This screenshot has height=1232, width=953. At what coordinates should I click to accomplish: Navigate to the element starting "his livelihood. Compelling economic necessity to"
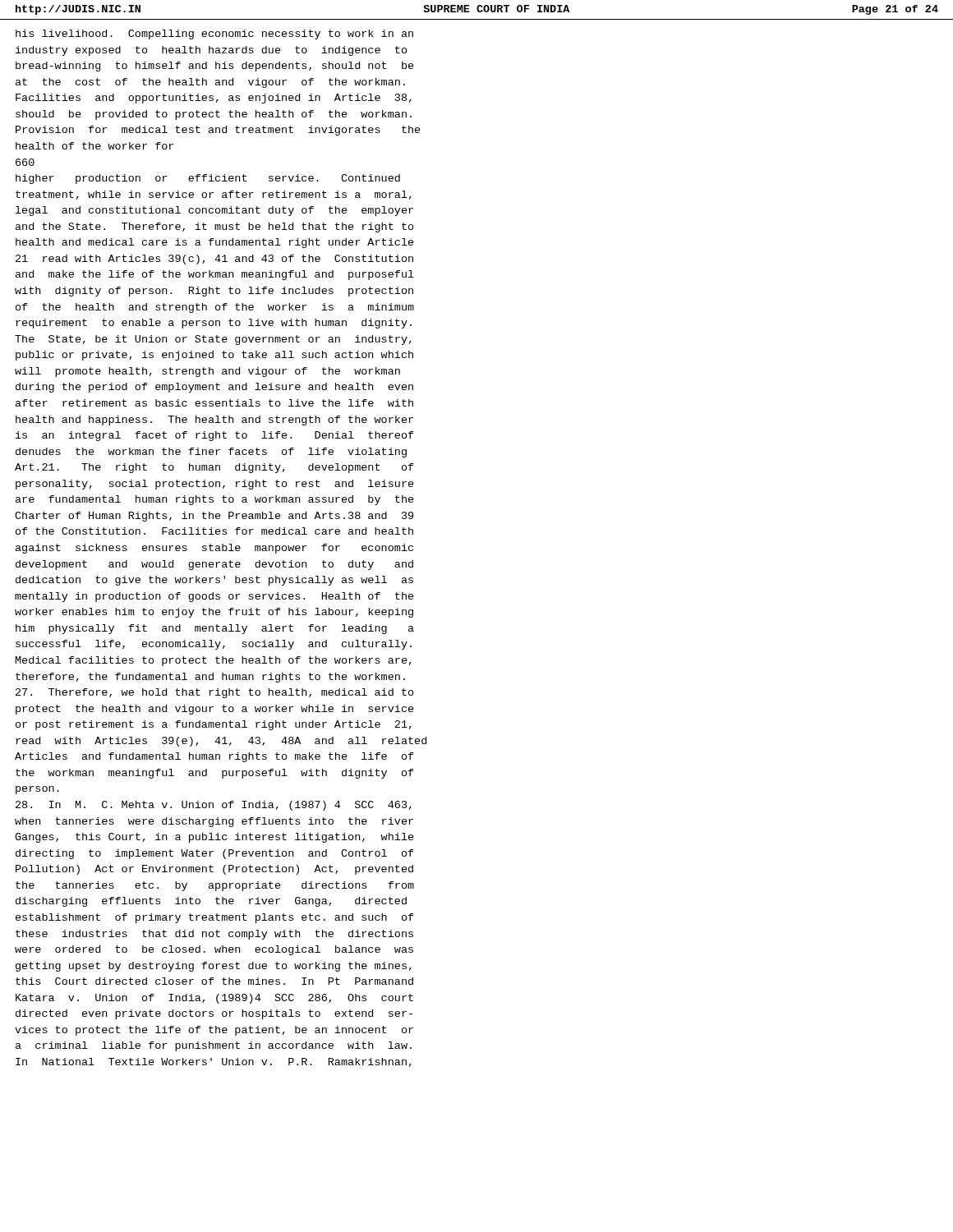tap(221, 548)
